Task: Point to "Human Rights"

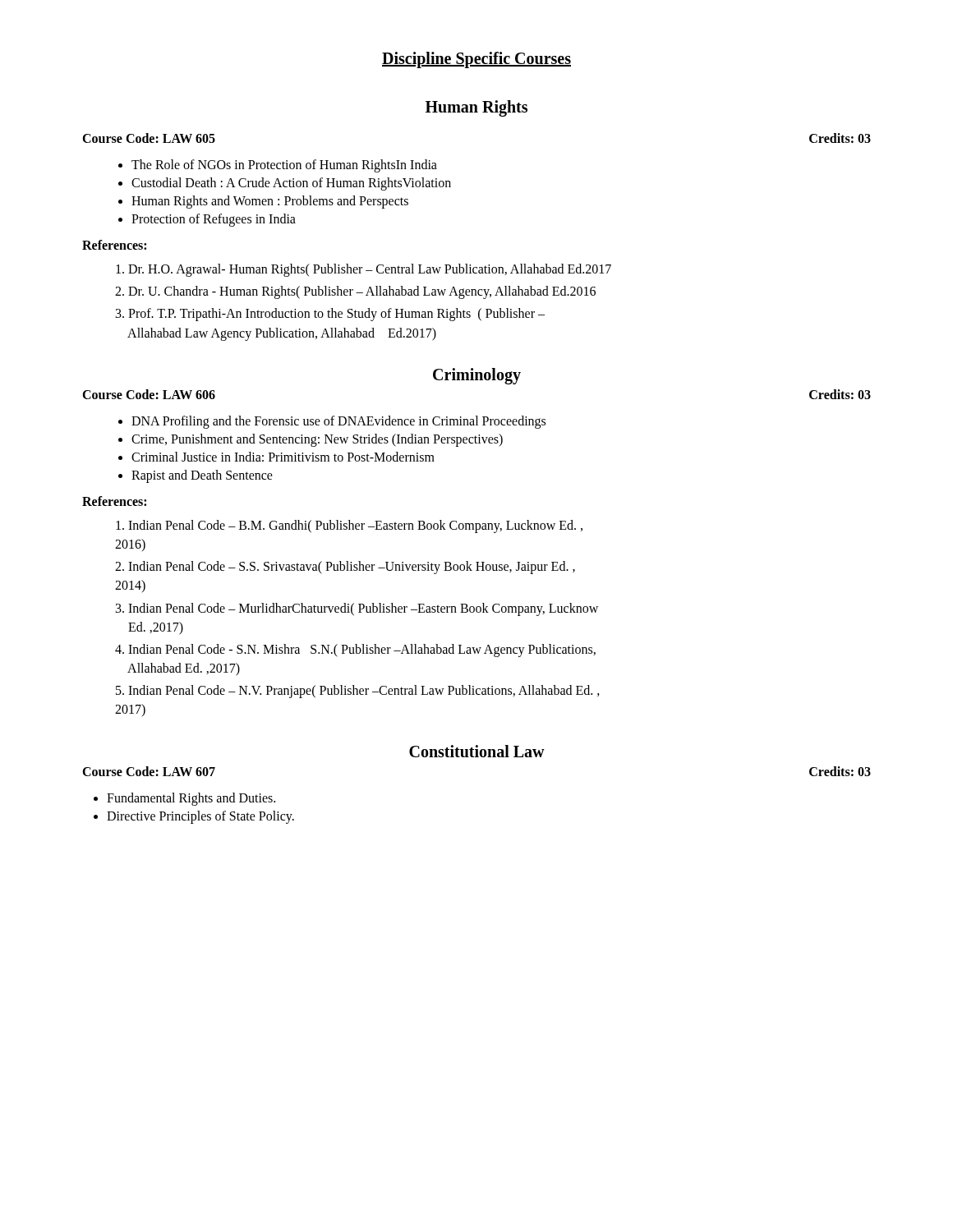Action: pyautogui.click(x=476, y=107)
